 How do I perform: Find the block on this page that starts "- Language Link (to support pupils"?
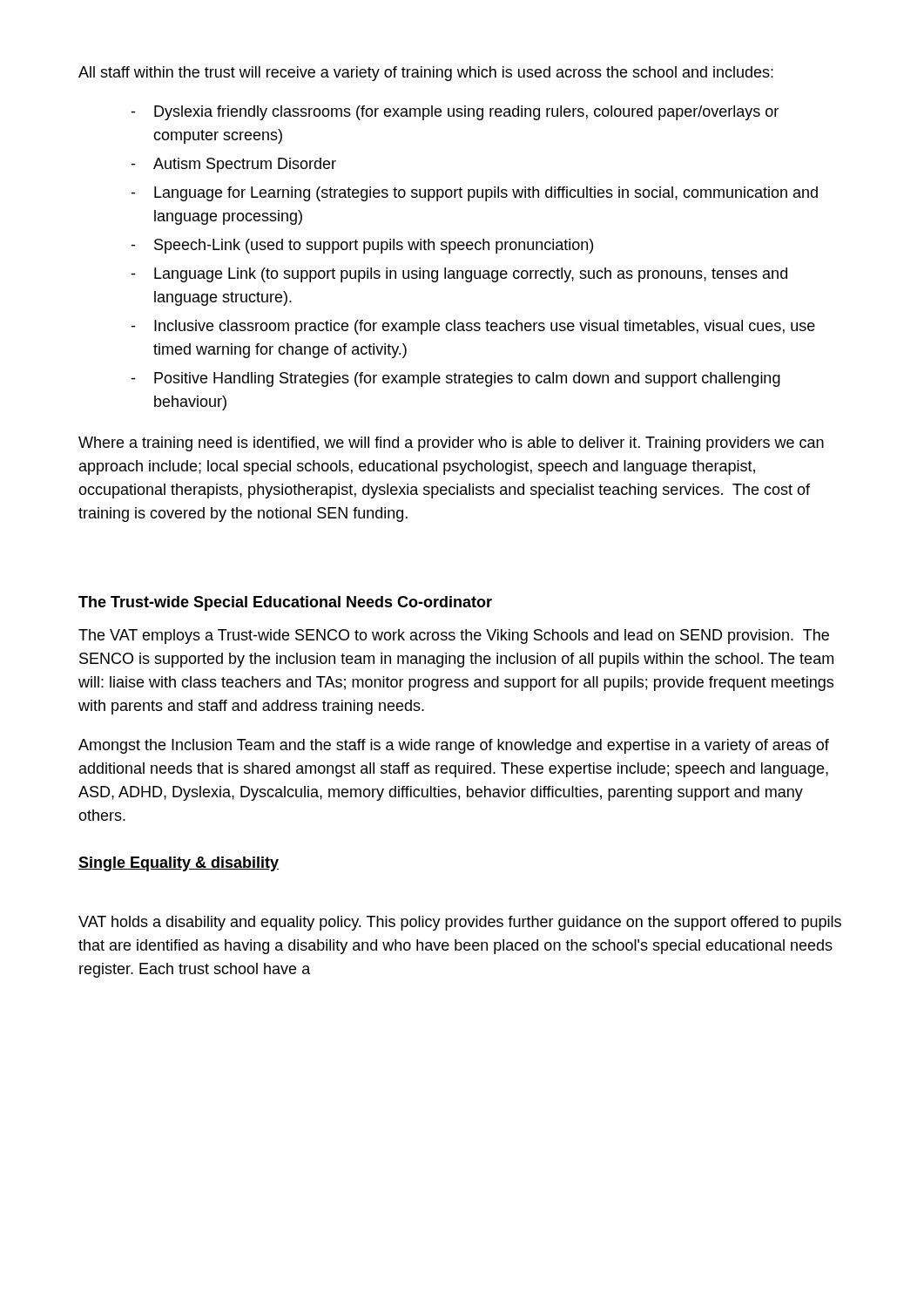488,286
